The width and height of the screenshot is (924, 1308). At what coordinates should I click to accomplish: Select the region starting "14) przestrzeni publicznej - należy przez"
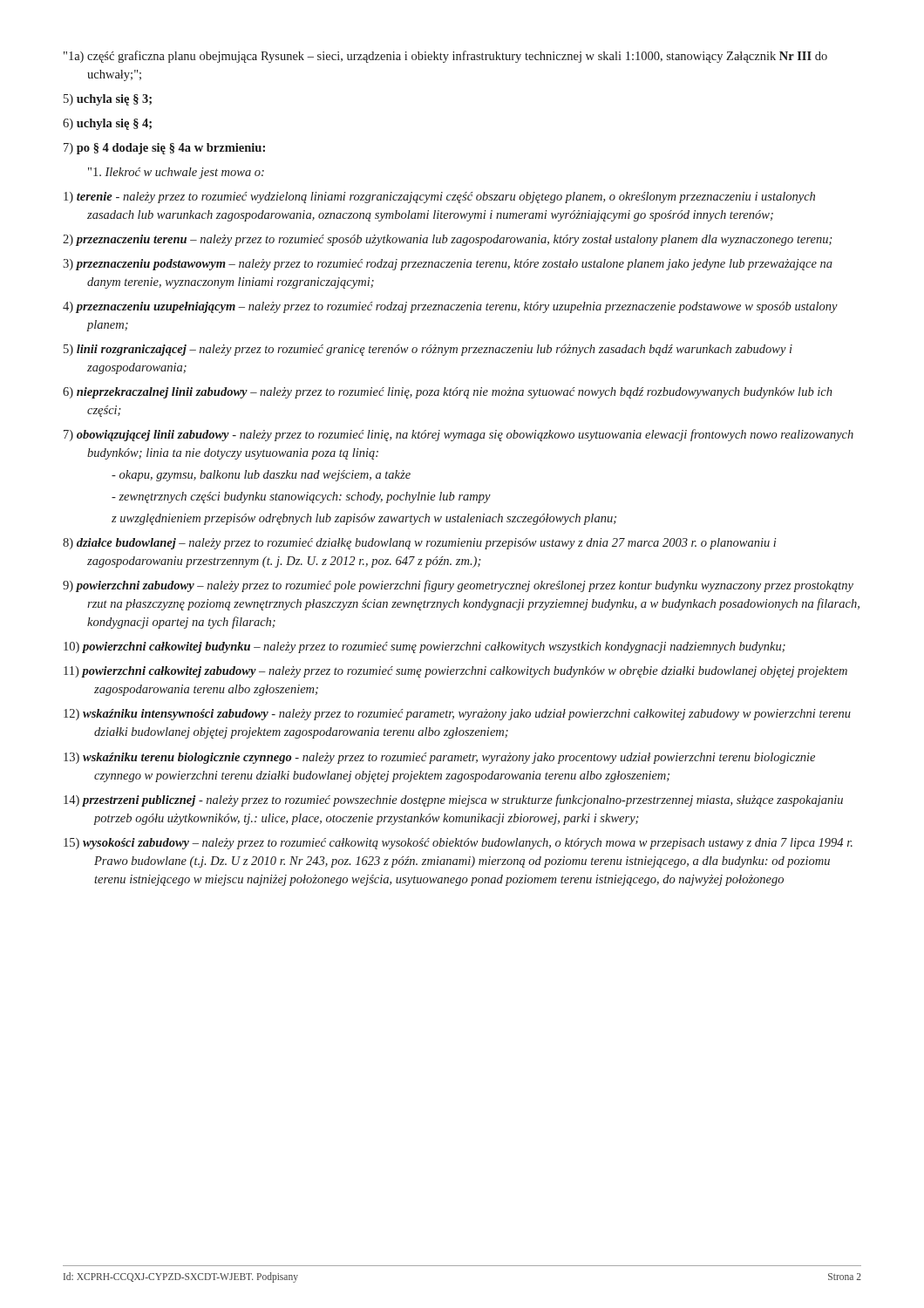[453, 808]
